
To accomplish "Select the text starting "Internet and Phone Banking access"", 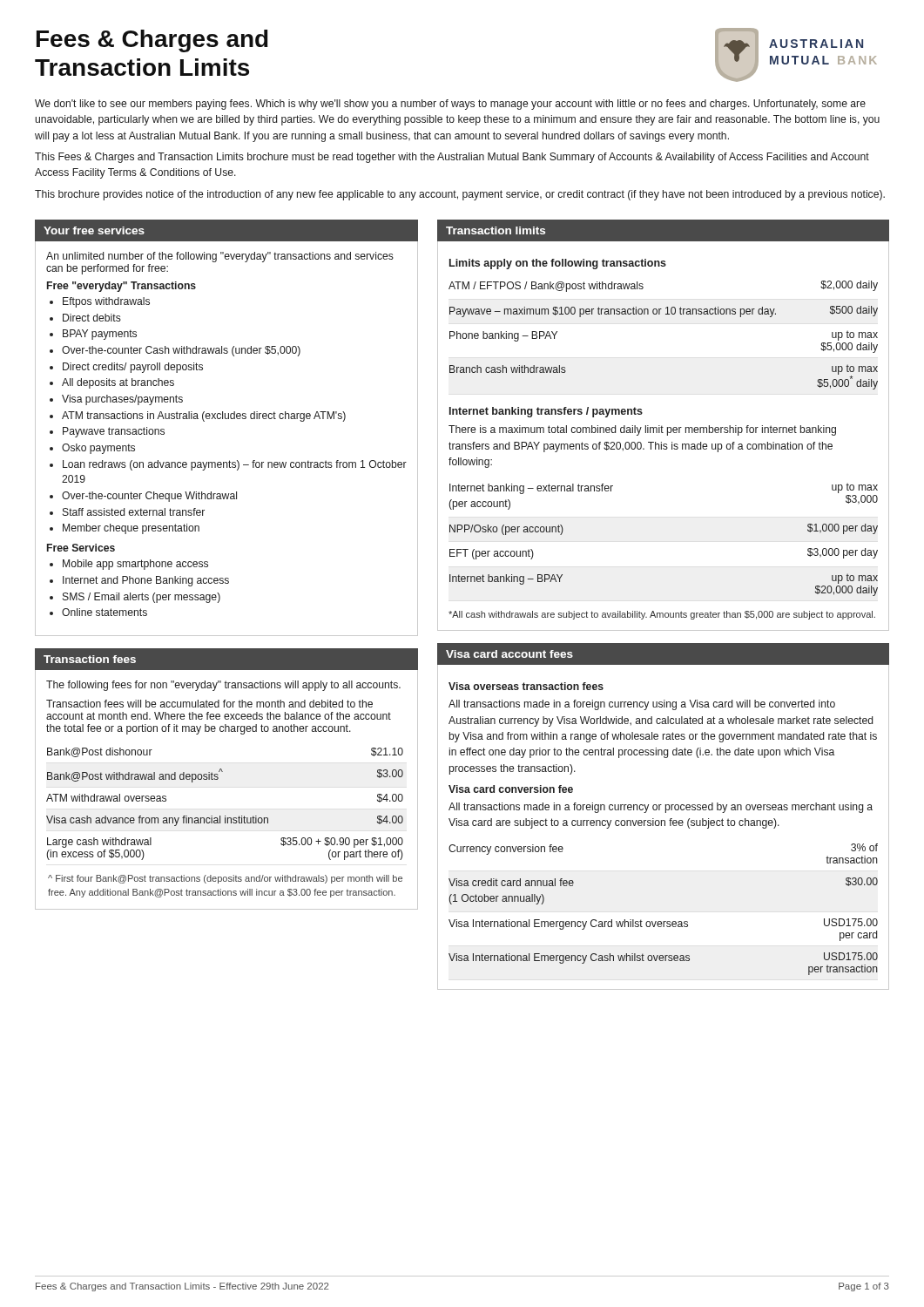I will point(146,580).
